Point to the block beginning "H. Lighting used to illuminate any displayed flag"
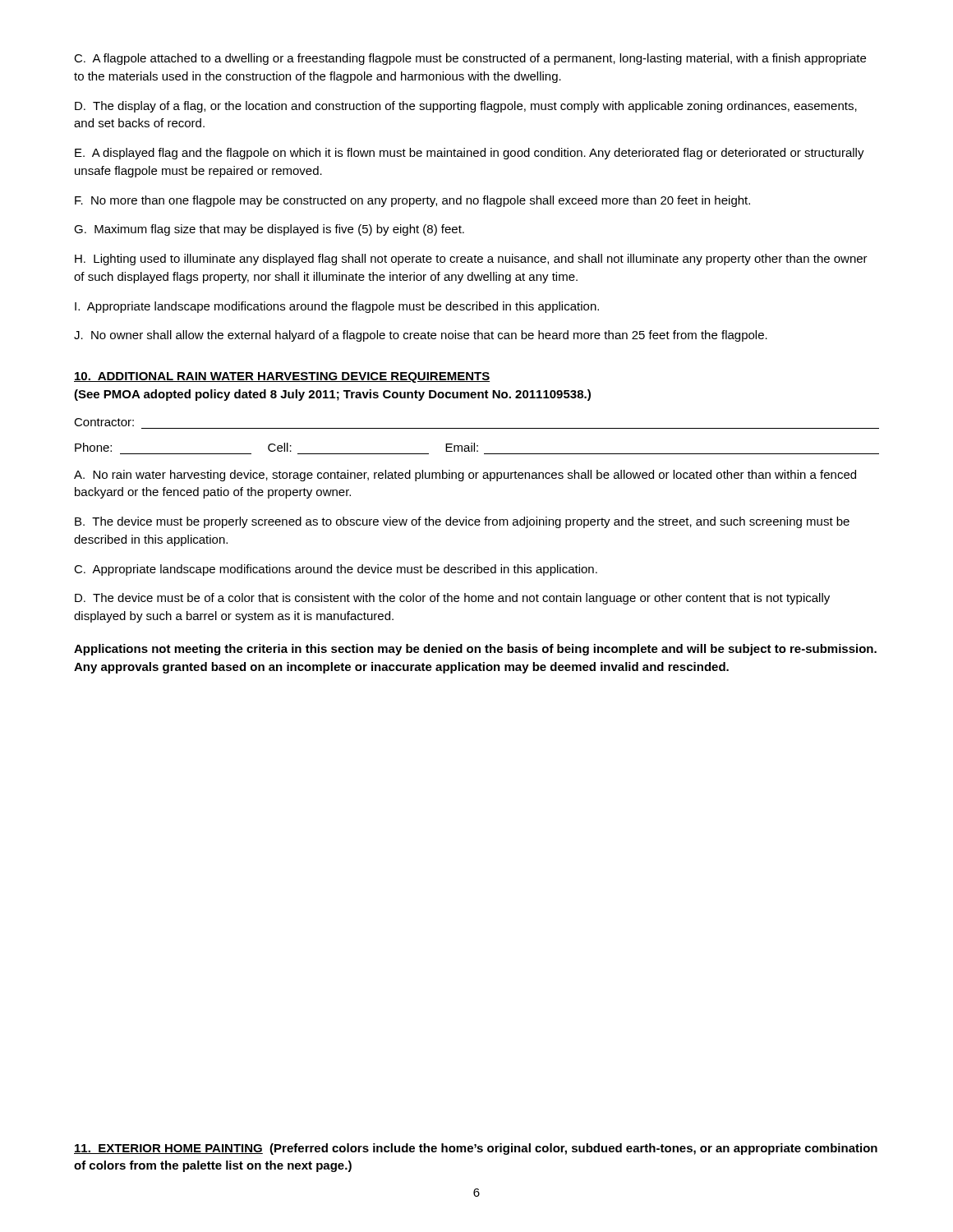 pos(471,267)
